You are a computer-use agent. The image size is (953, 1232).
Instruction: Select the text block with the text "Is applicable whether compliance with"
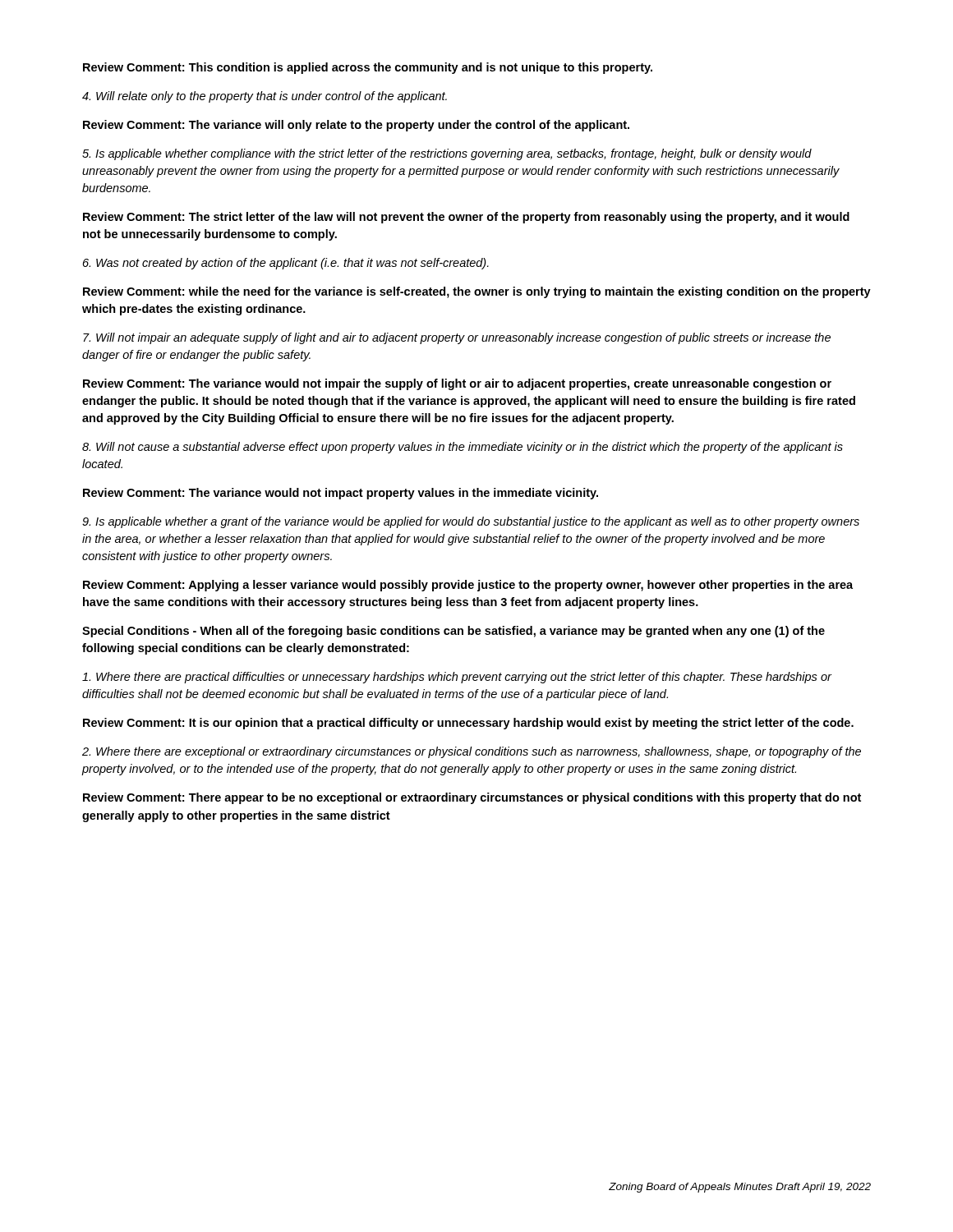pos(461,171)
